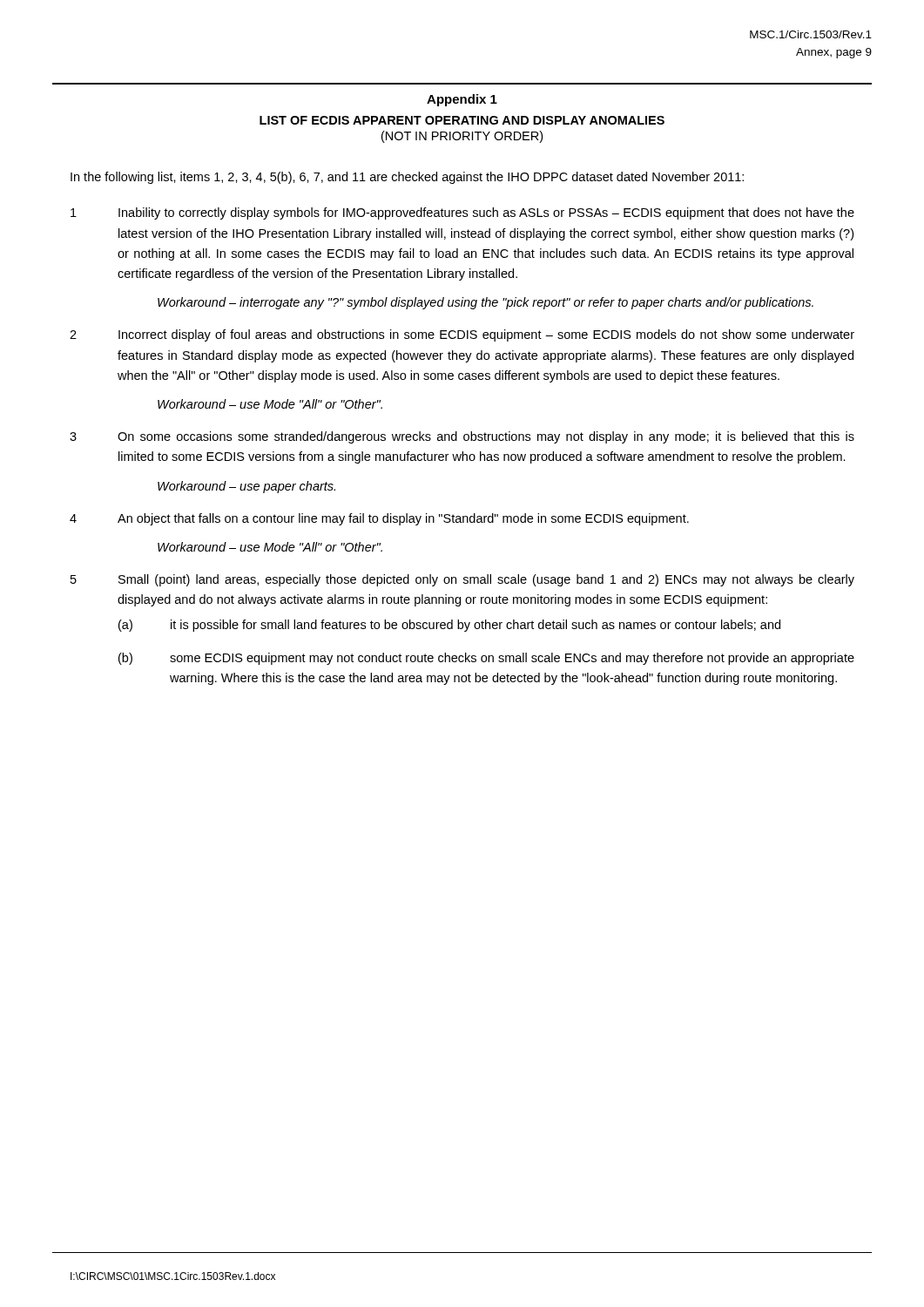This screenshot has height=1307, width=924.
Task: Click the passage that begins "In the following"
Action: (x=407, y=177)
